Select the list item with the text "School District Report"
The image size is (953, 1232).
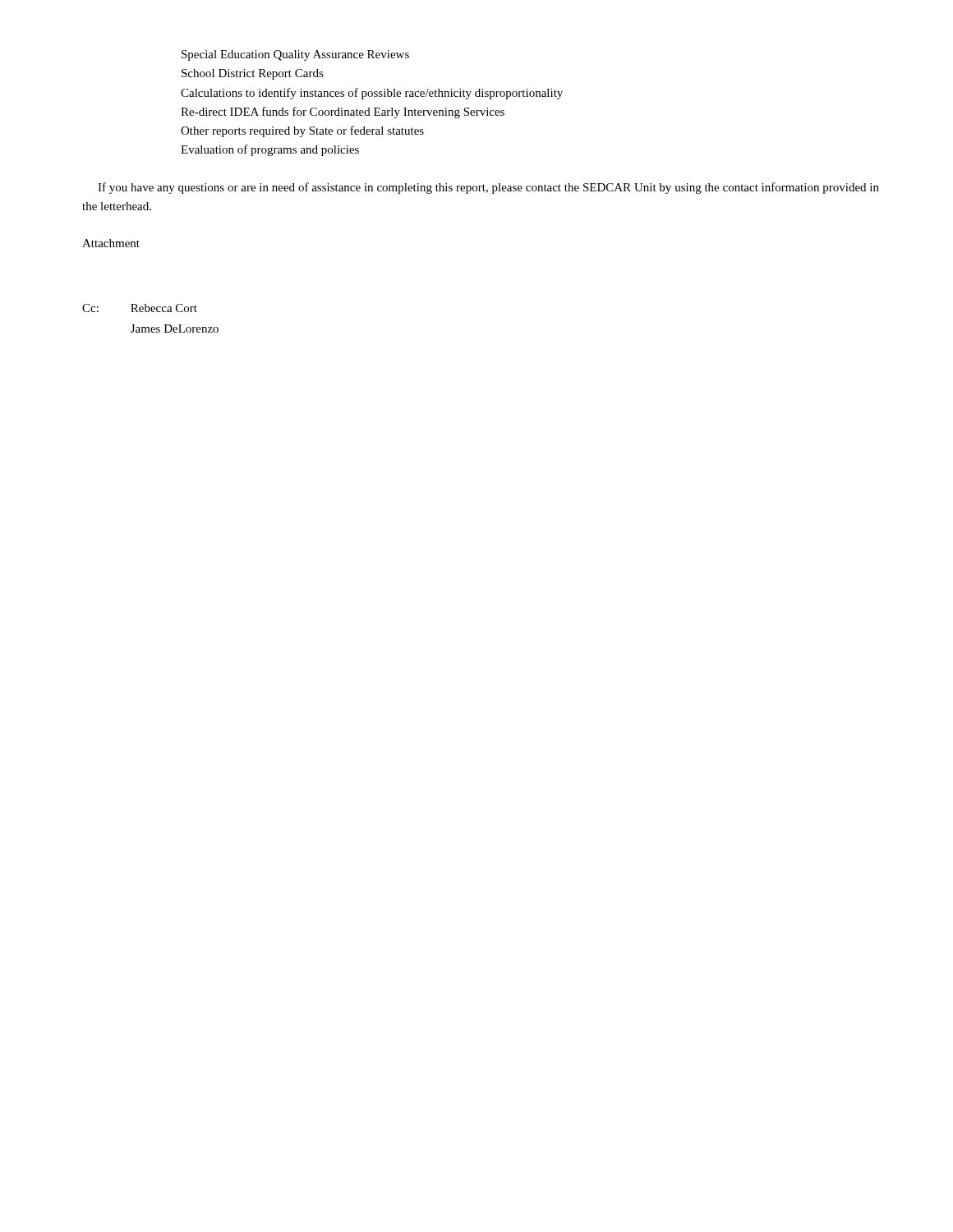click(x=253, y=74)
